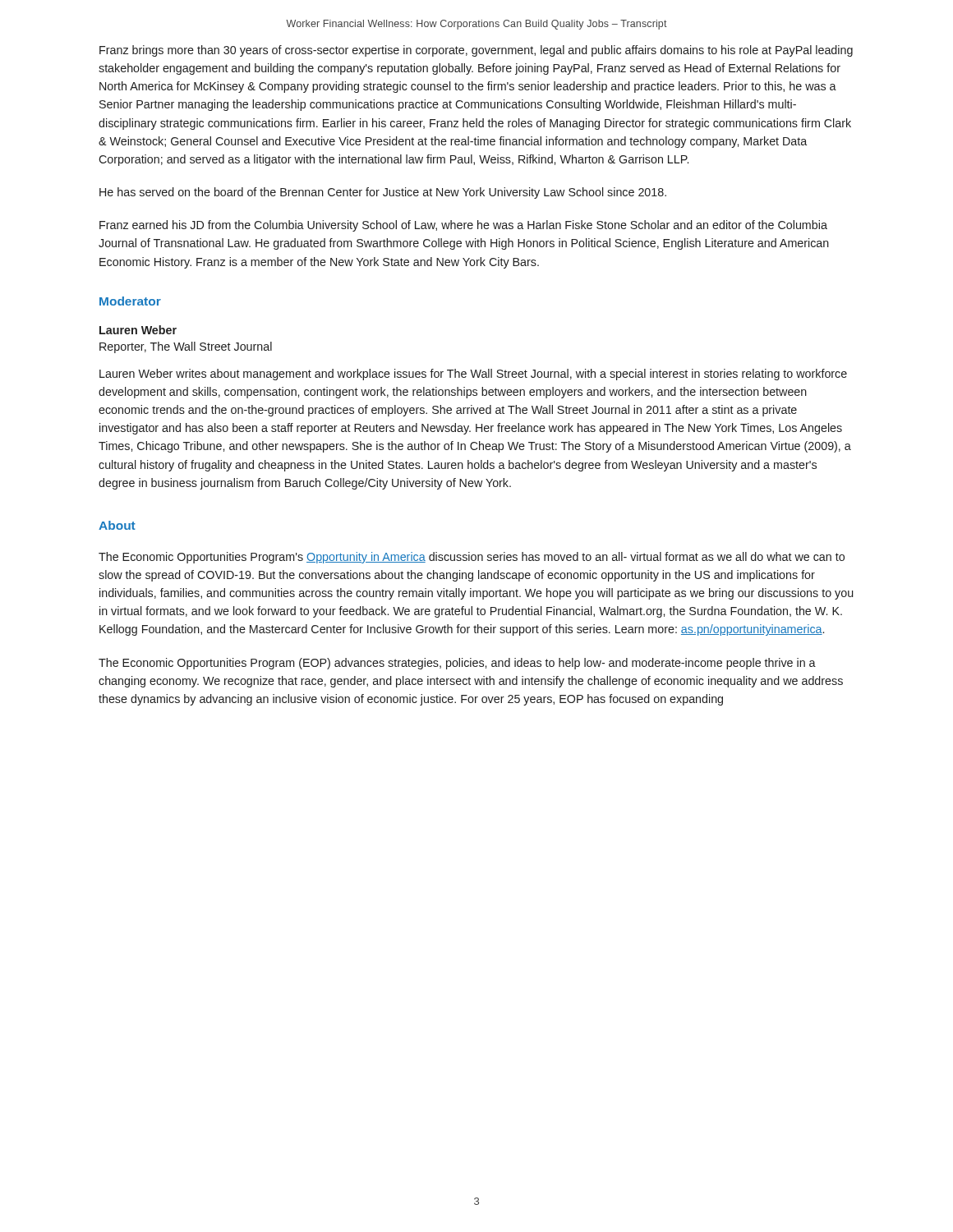Find "Reporter, The Wall Street Journal" on this page
This screenshot has height=1232, width=953.
point(185,346)
